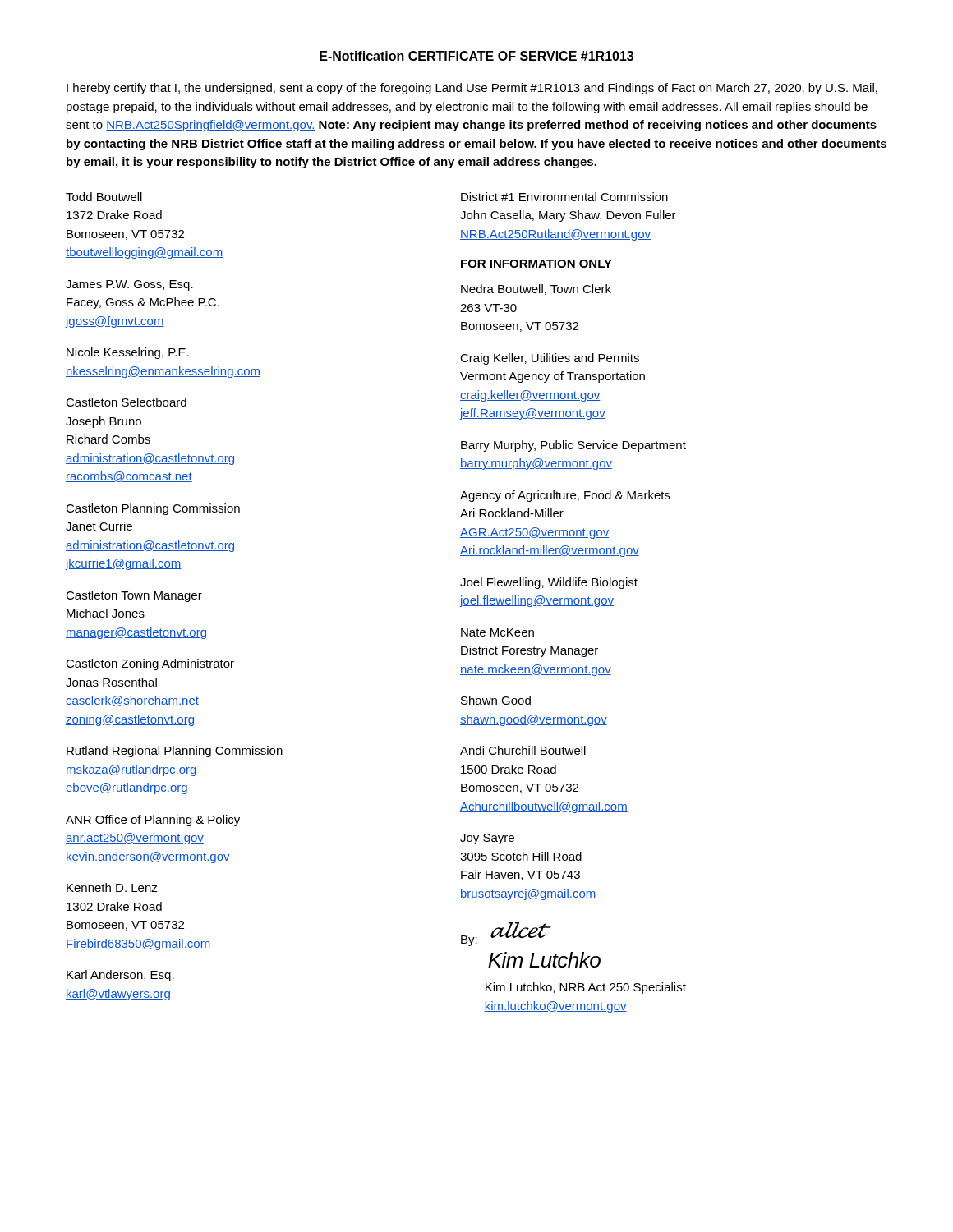
Task: Navigate to the block starting "Castleton Selectboard Joseph Bruno Richard Combs"
Action: pyautogui.click(x=126, y=402)
